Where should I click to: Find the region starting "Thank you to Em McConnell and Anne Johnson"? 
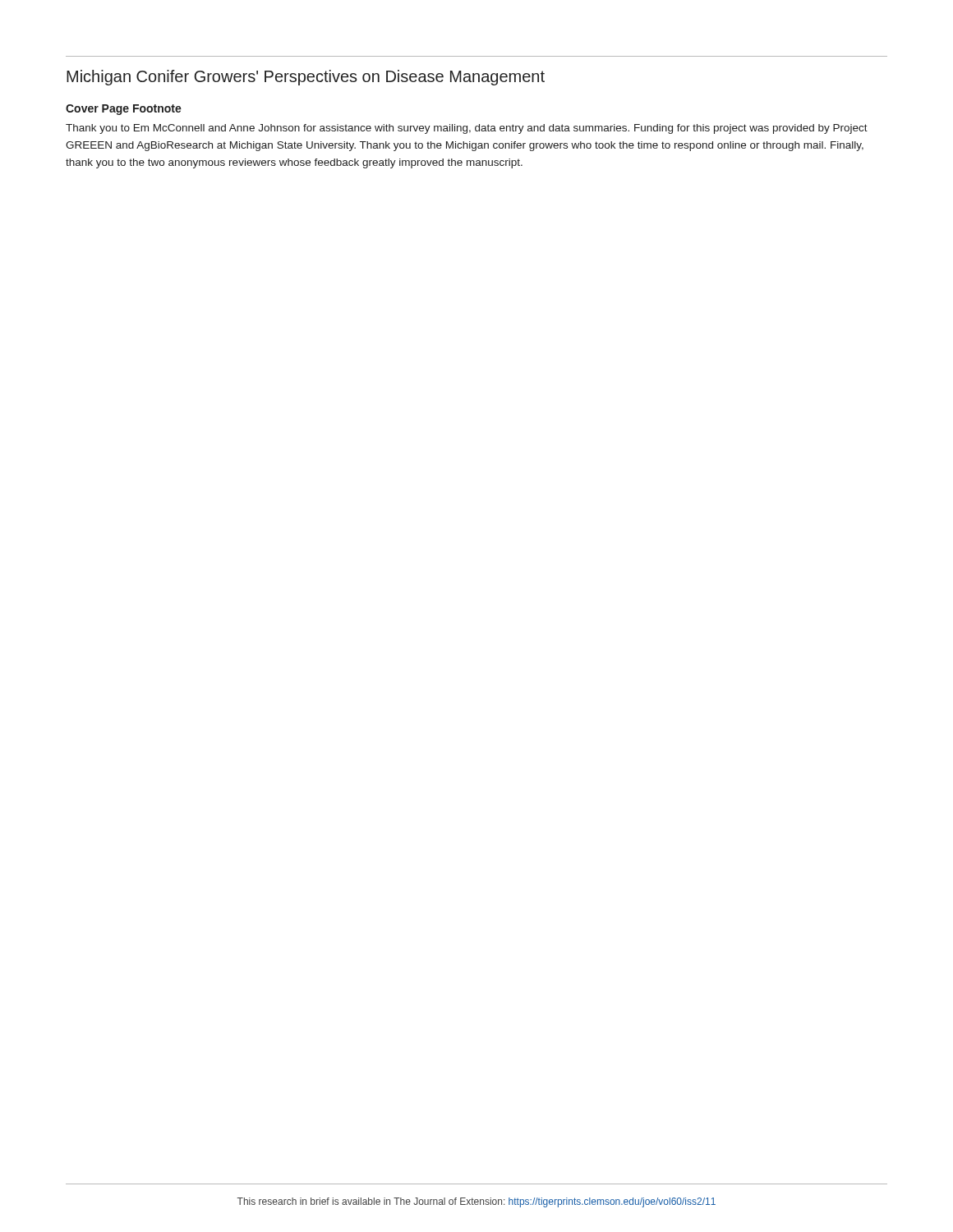[476, 146]
